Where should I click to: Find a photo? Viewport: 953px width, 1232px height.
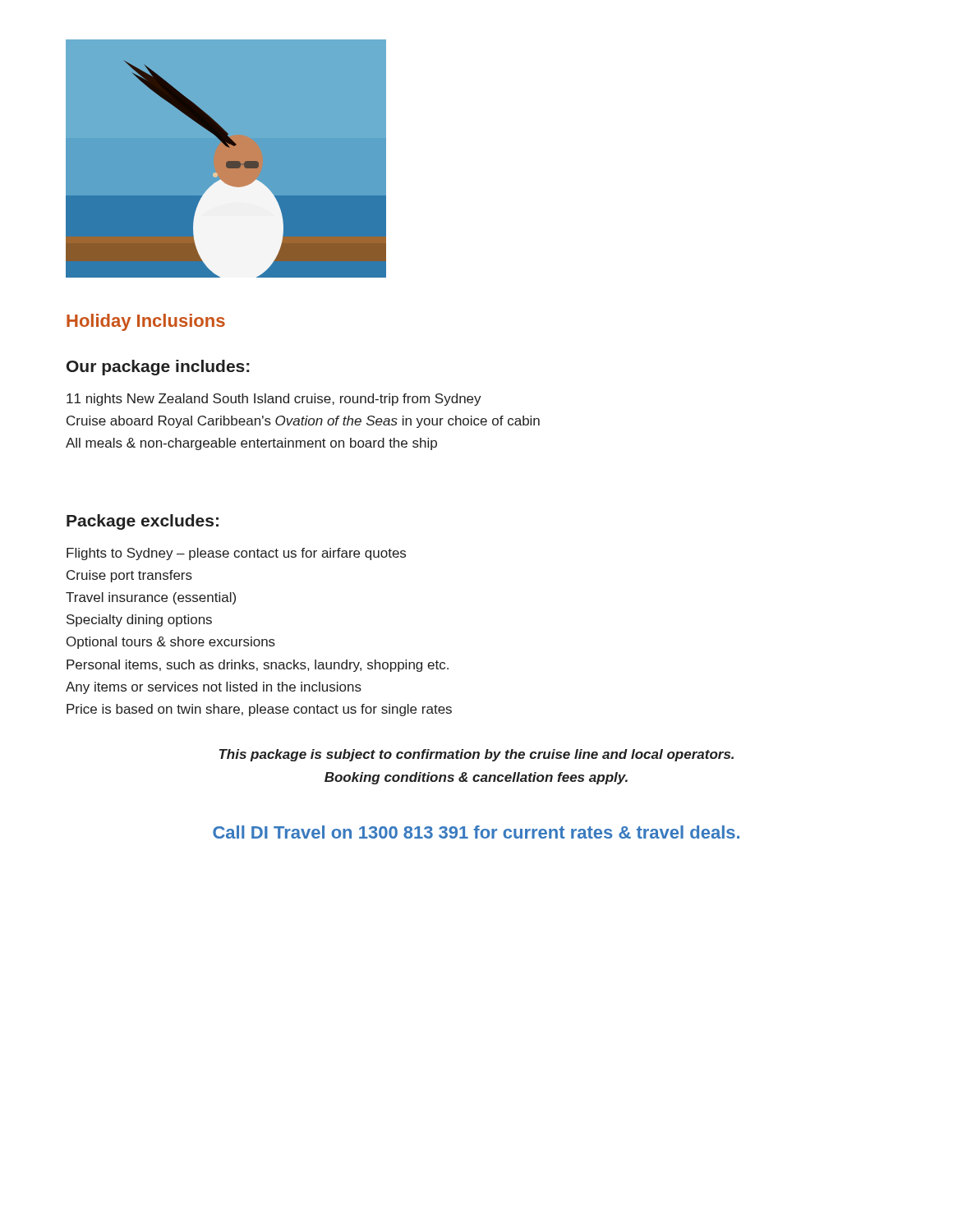tap(476, 160)
